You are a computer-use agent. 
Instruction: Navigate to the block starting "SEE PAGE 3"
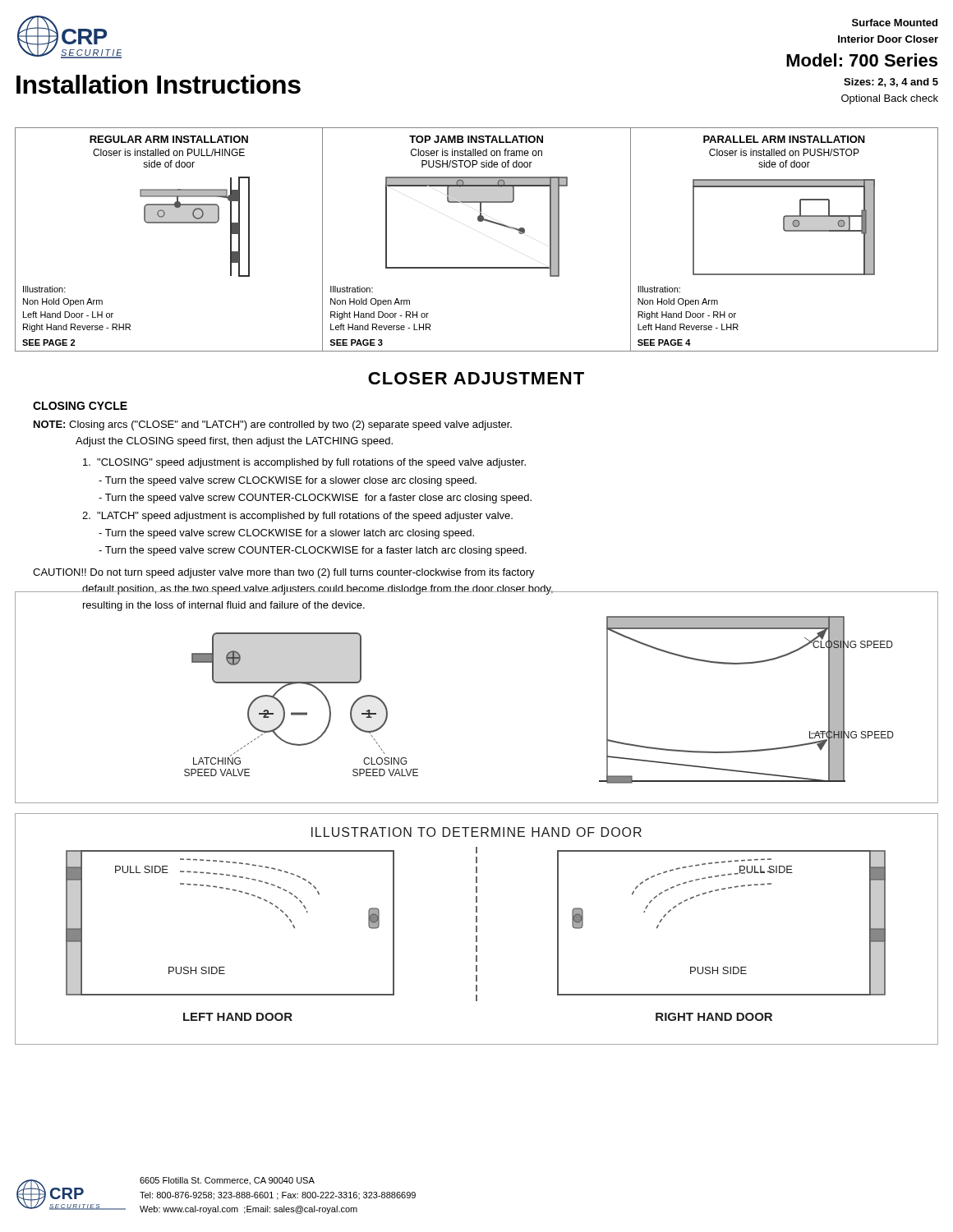pyautogui.click(x=356, y=342)
